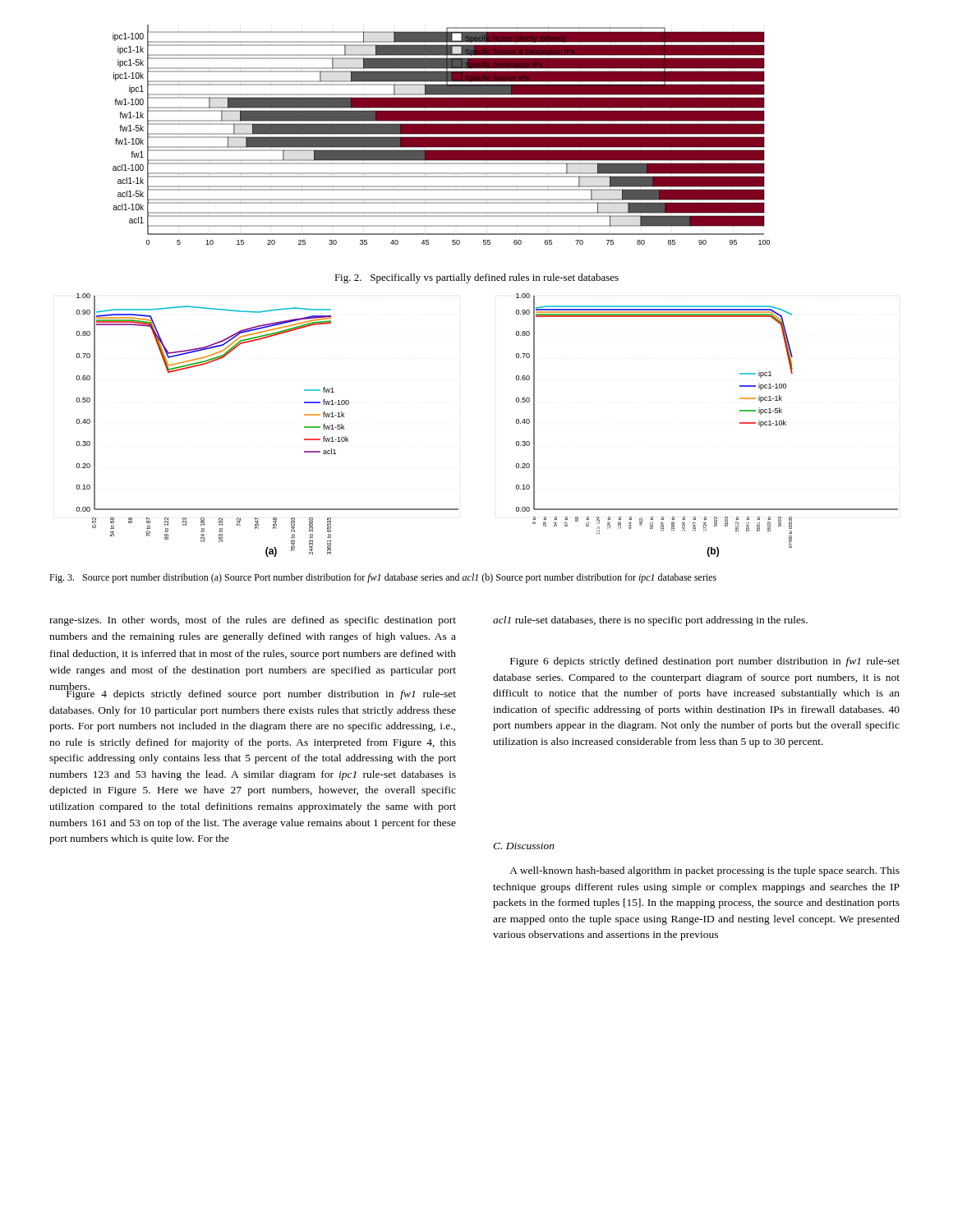Select the stacked bar chart

pos(476,144)
